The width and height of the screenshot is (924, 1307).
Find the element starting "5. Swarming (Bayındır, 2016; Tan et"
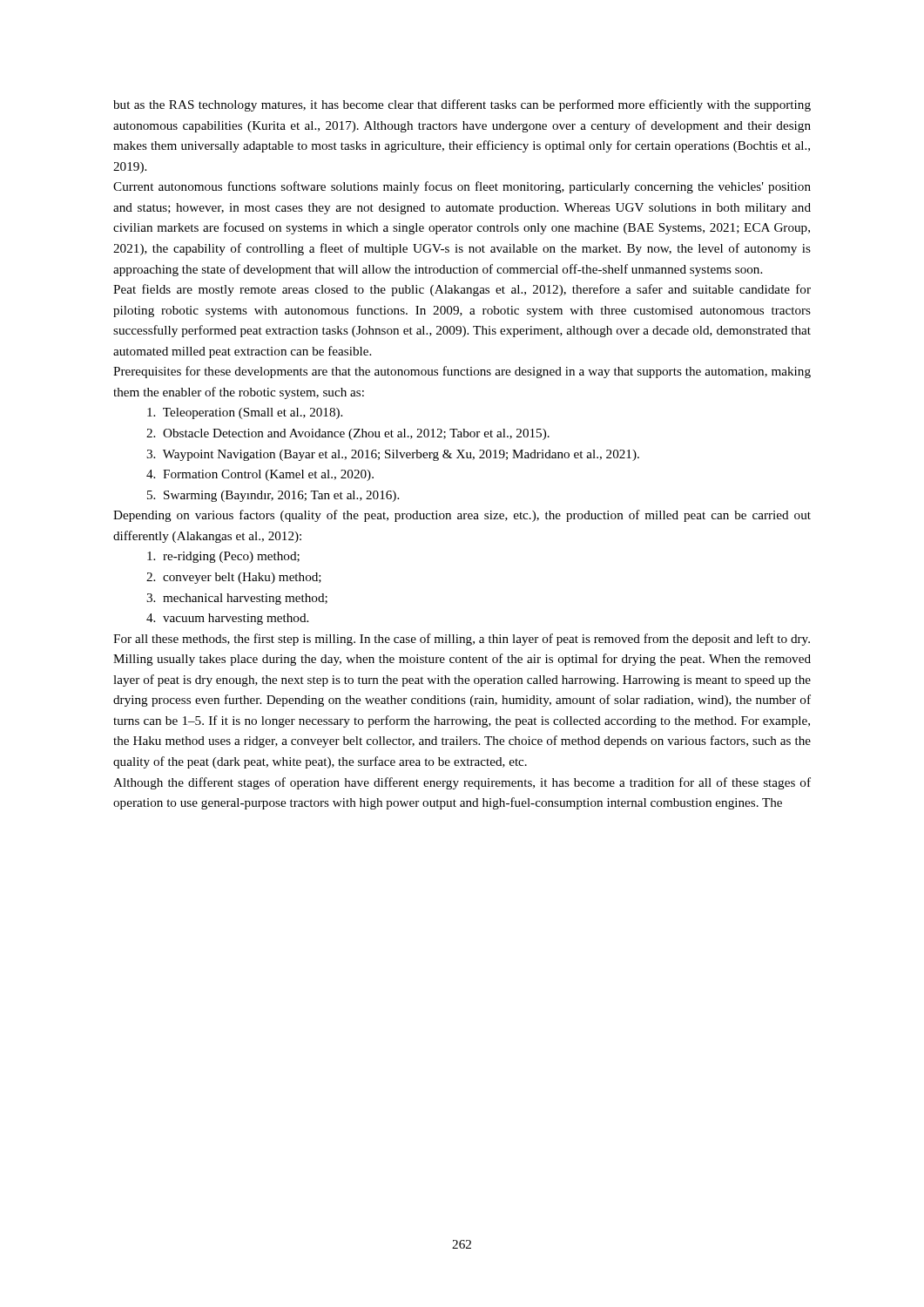coord(273,494)
